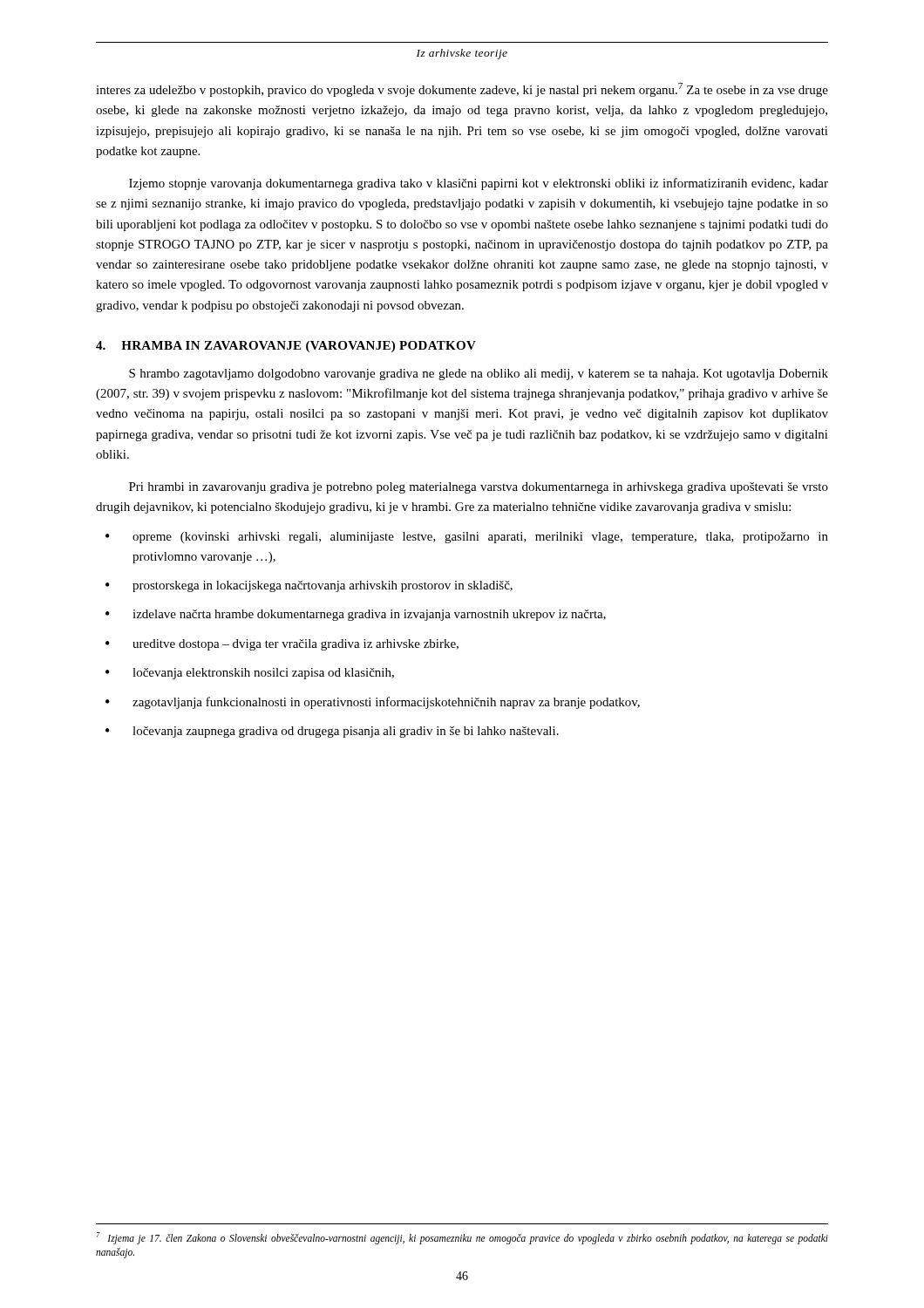
Task: Click on the text starting "Izjemo stopnje varovanja dokumentarnega"
Action: [x=462, y=245]
